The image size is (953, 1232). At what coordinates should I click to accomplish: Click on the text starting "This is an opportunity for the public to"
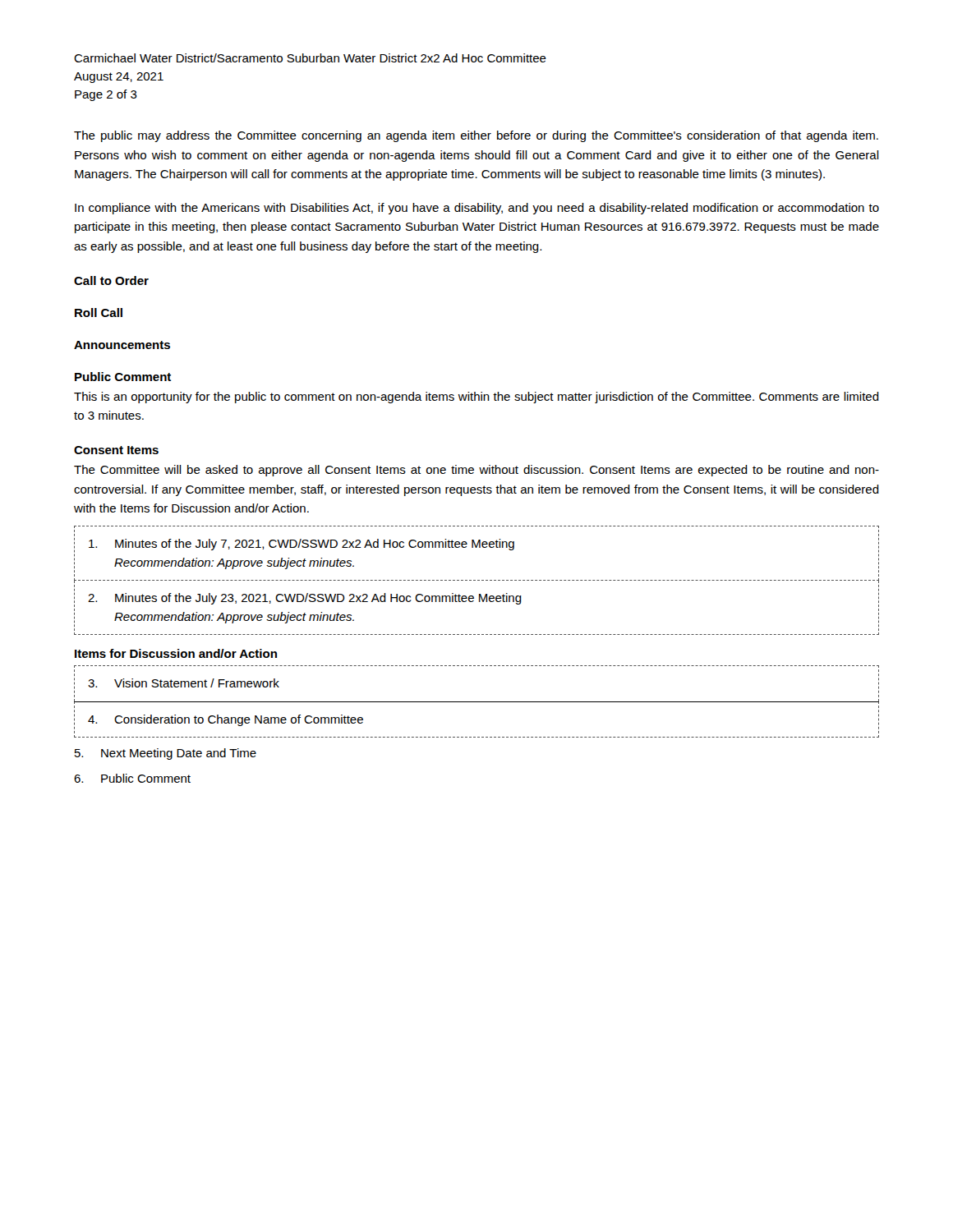476,406
